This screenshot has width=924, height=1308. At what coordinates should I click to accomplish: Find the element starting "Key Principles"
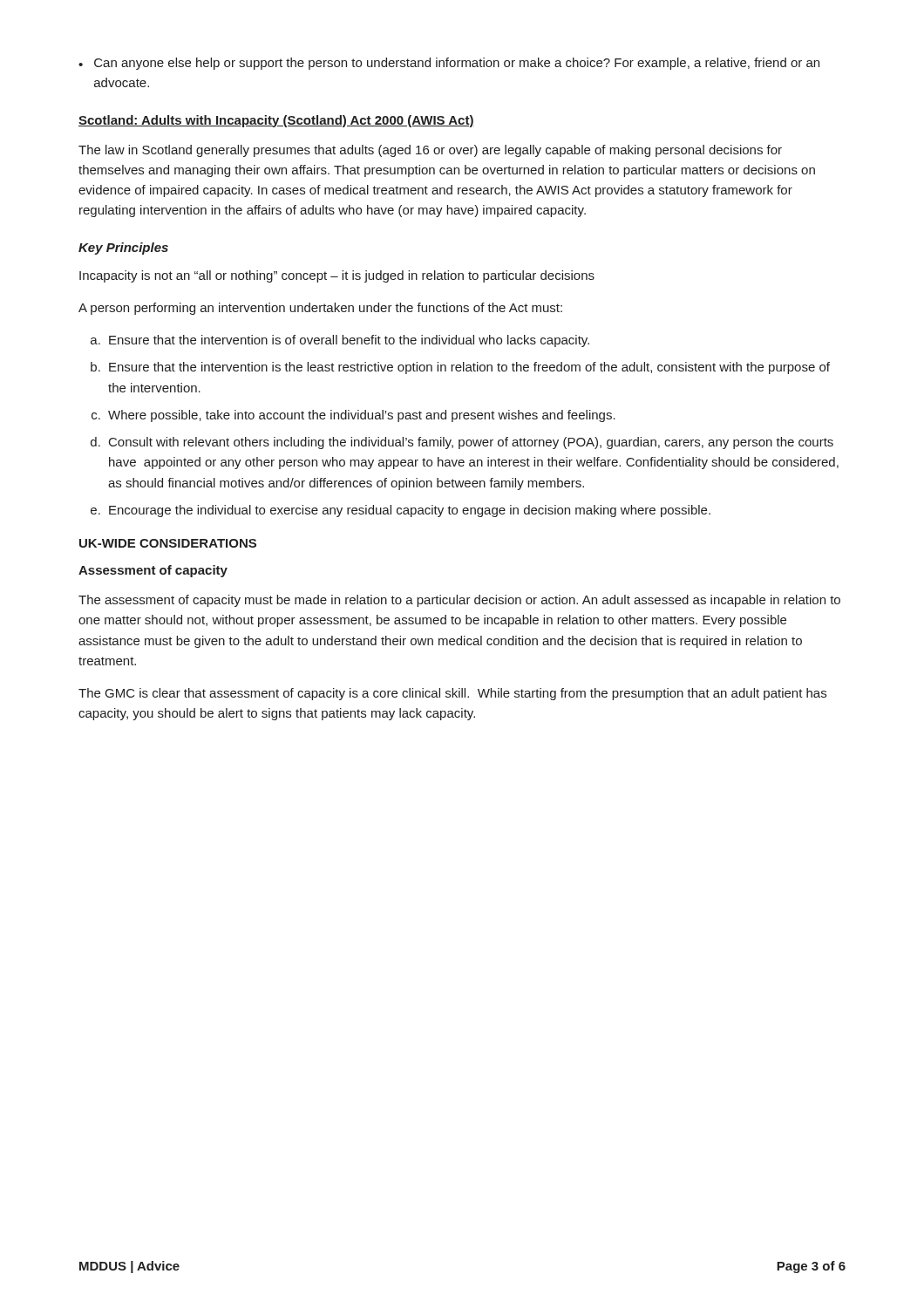[x=123, y=247]
